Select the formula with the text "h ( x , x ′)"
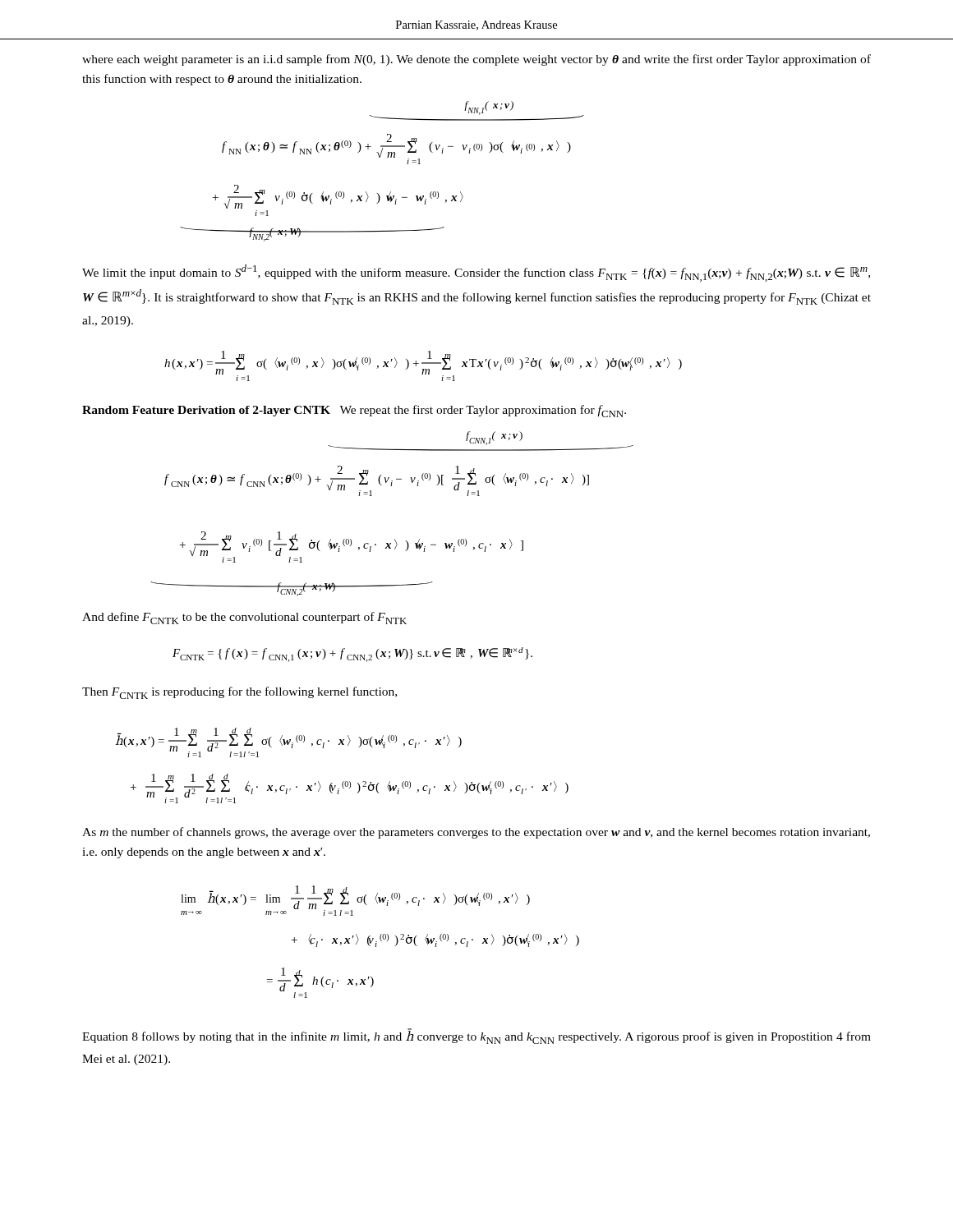Image resolution: width=953 pixels, height=1232 pixels. (x=476, y=363)
